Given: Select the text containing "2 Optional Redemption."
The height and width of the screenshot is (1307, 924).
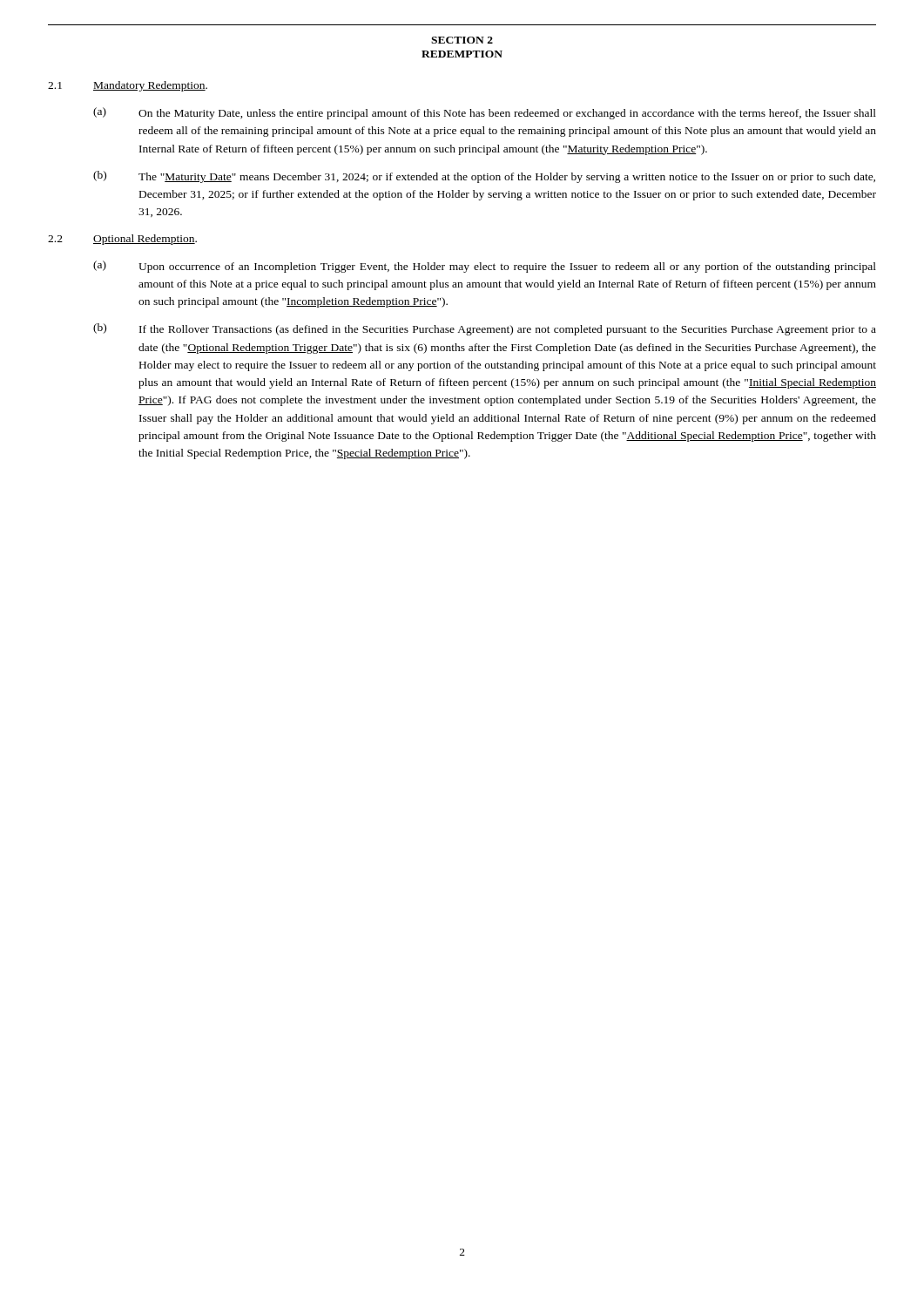Looking at the screenshot, I should pos(122,240).
